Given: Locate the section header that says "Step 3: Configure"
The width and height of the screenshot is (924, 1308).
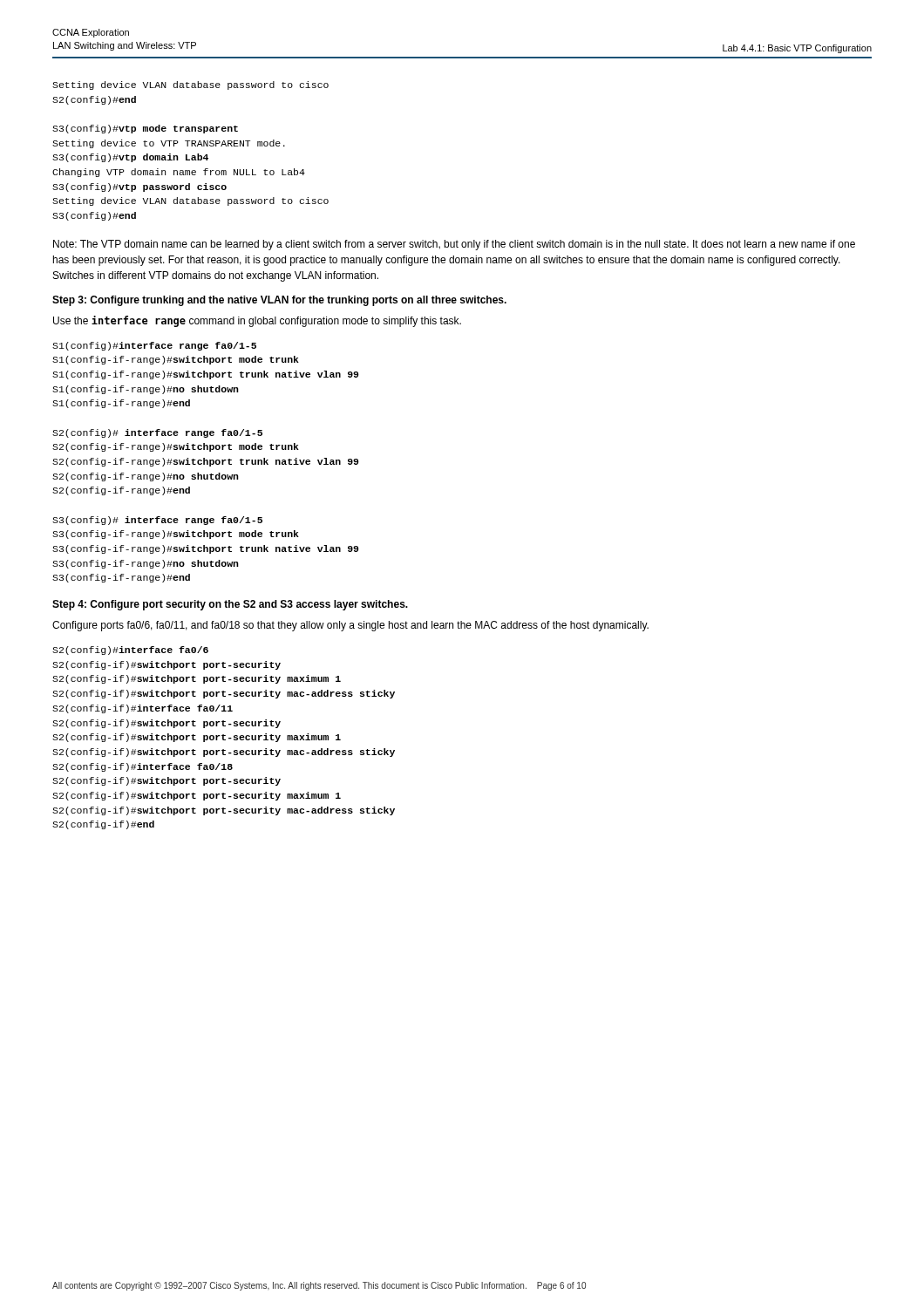Looking at the screenshot, I should 280,300.
